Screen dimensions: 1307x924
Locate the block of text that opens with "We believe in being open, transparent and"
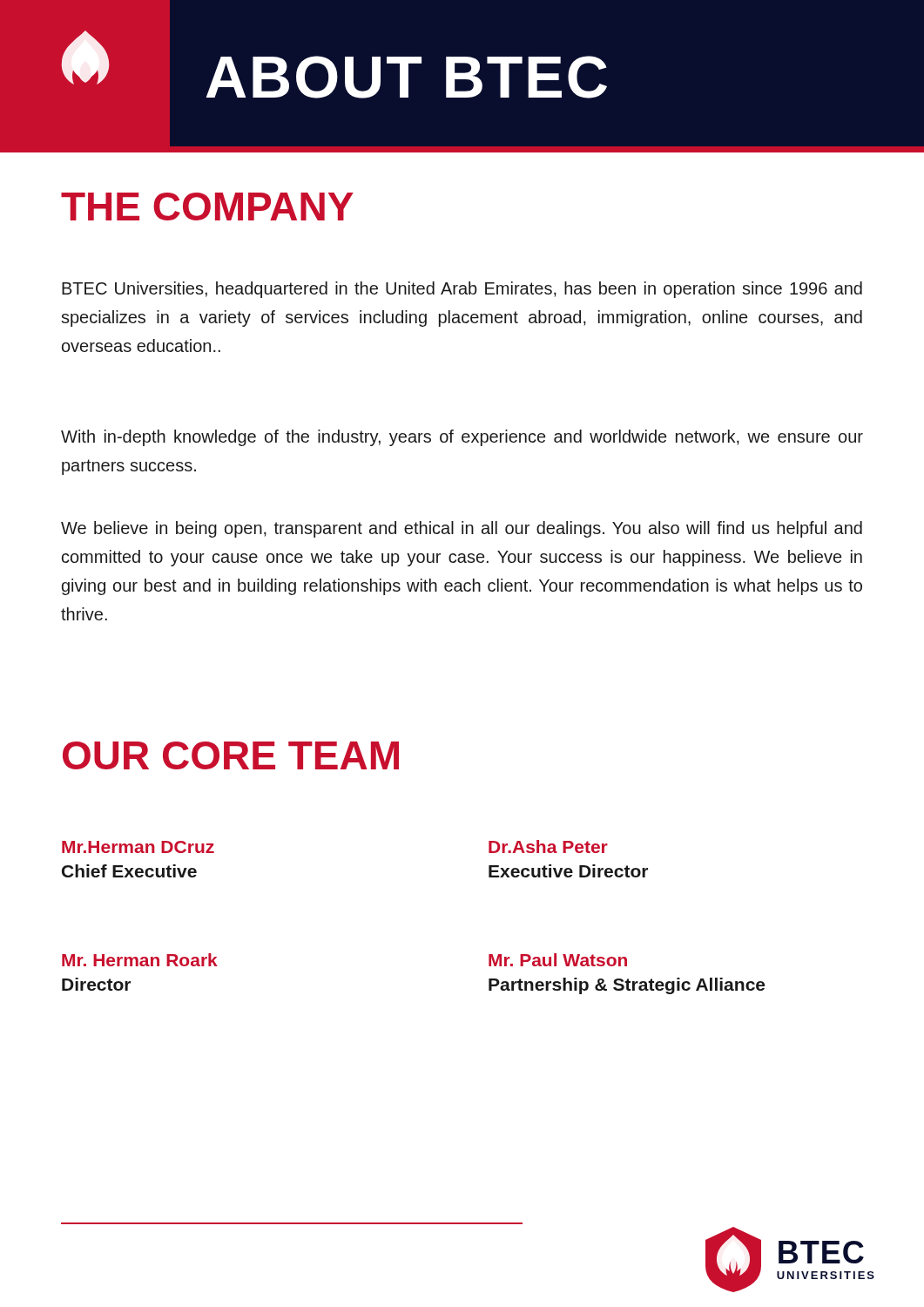coord(462,572)
